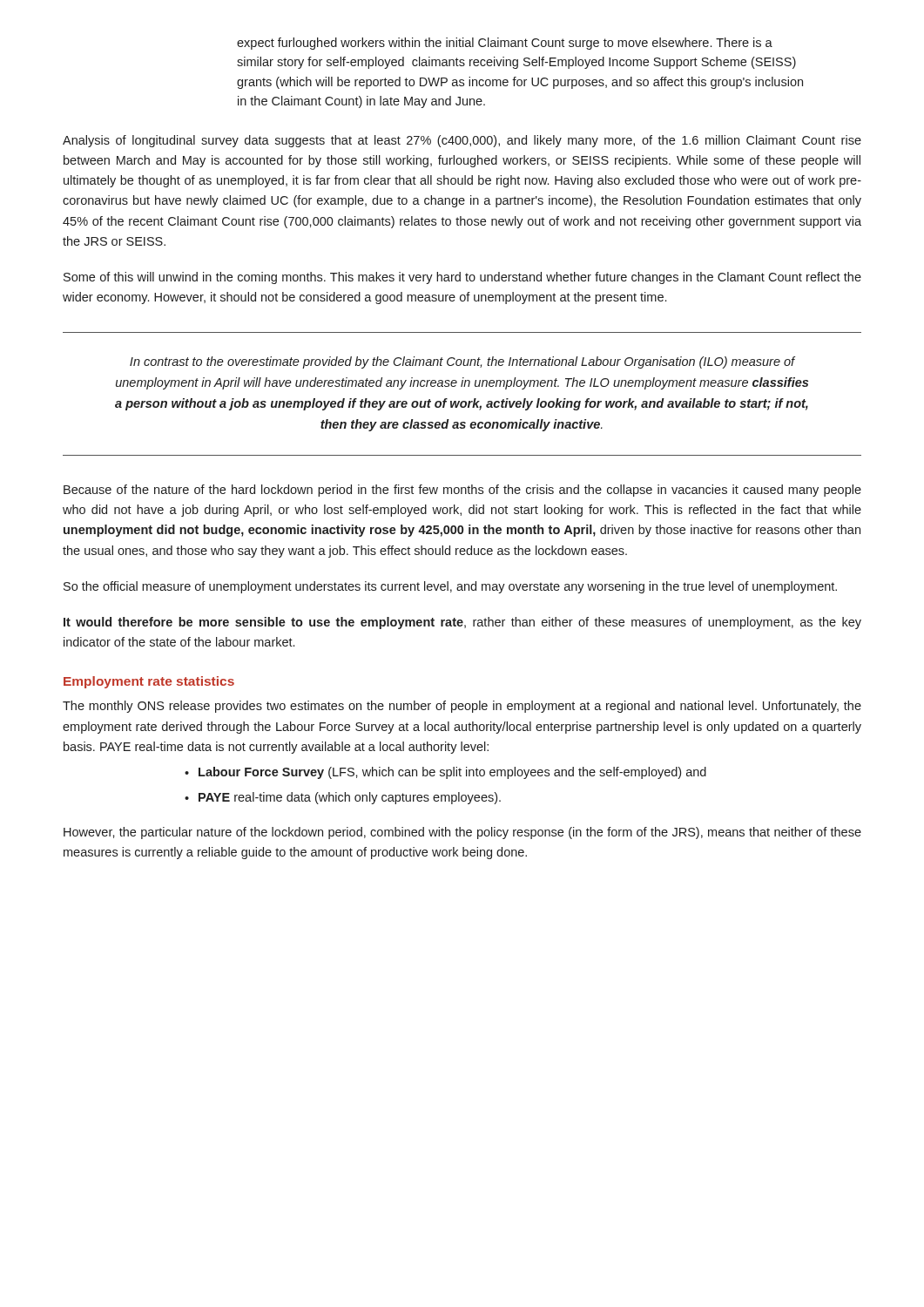924x1307 pixels.
Task: Click on the text block that says "Because of the nature"
Action: [x=462, y=520]
